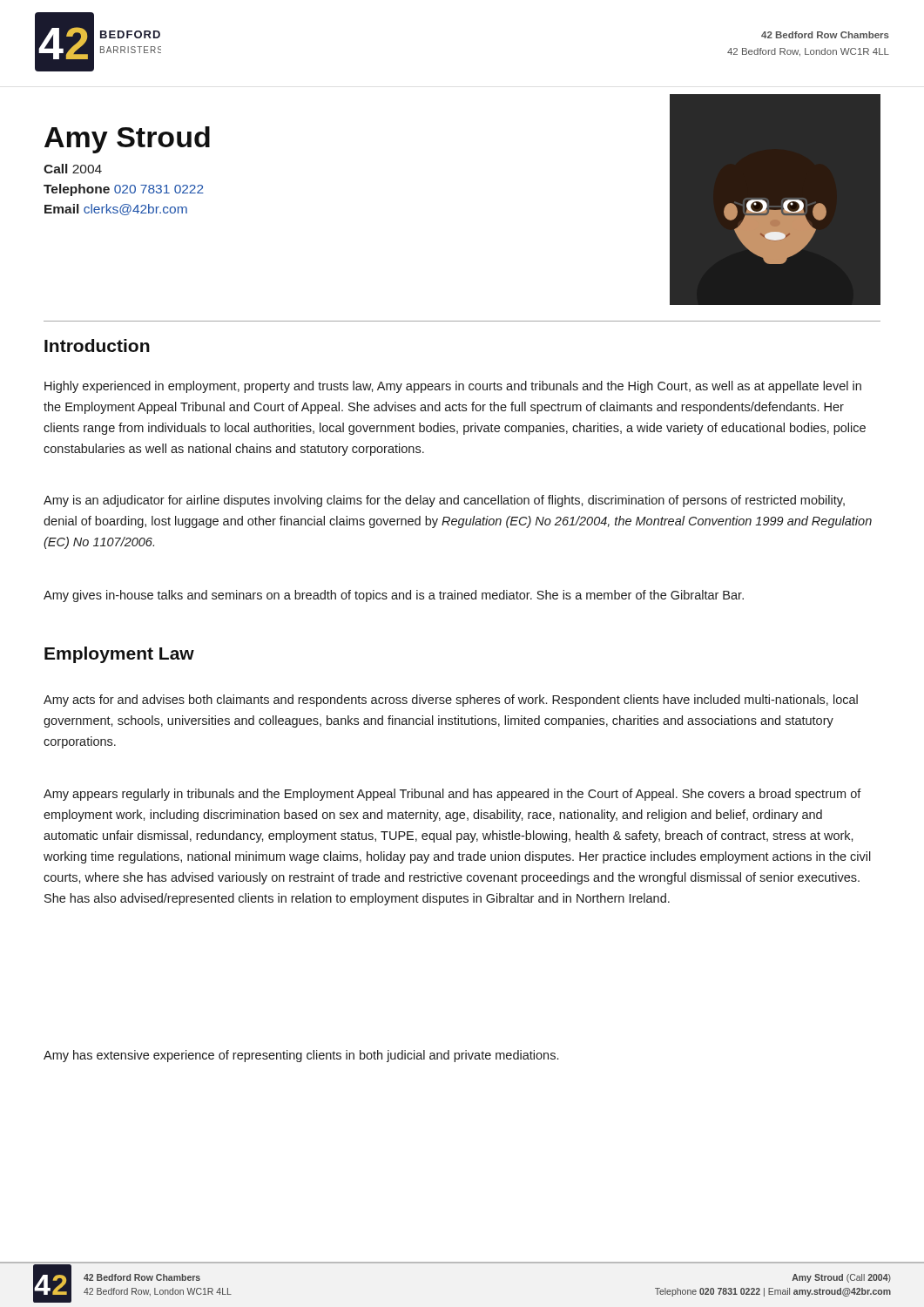
Task: Select the text block starting "Amy has extensive experience of representing clients in"
Action: point(302,1055)
